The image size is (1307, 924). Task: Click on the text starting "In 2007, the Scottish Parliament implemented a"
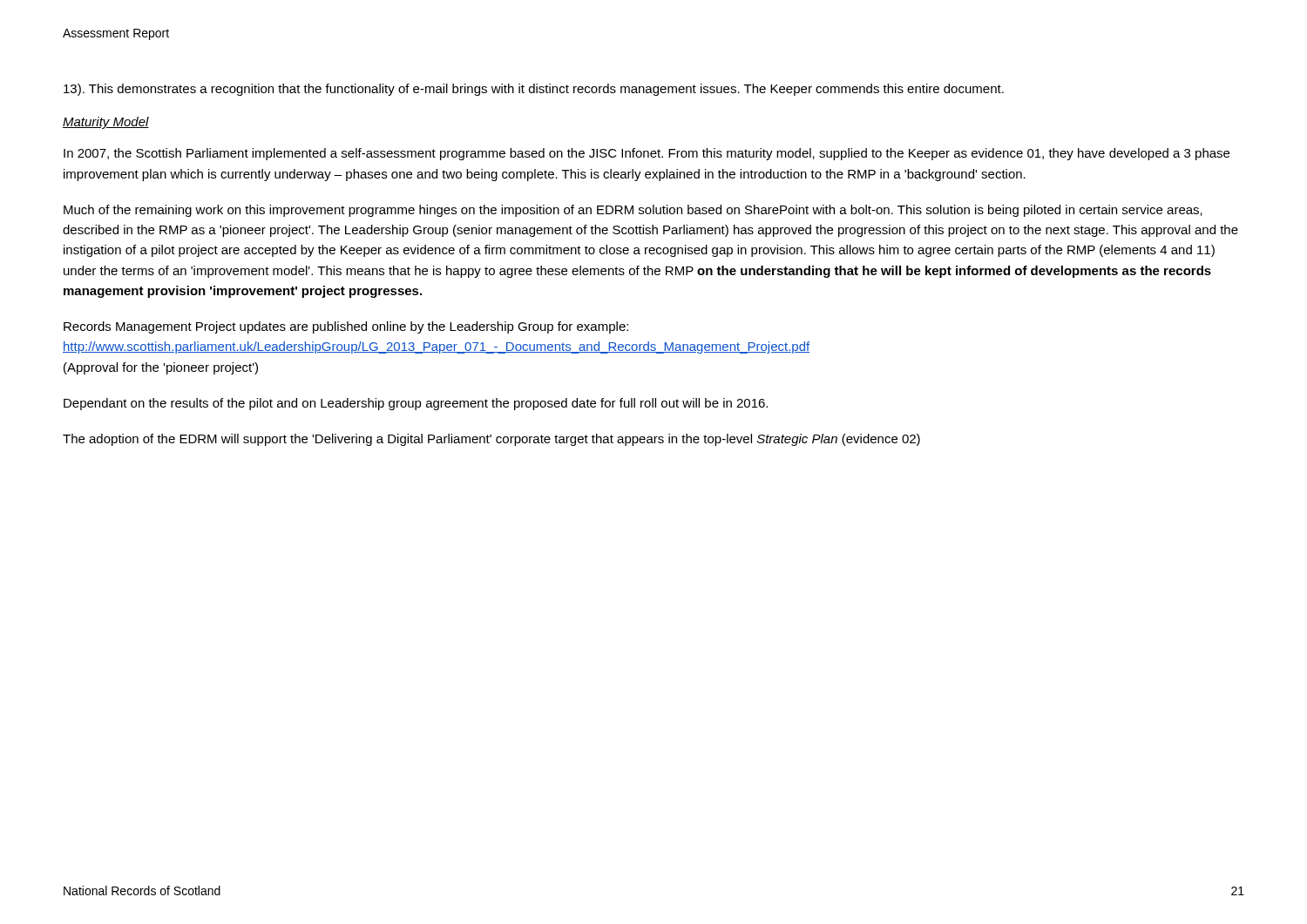[647, 163]
